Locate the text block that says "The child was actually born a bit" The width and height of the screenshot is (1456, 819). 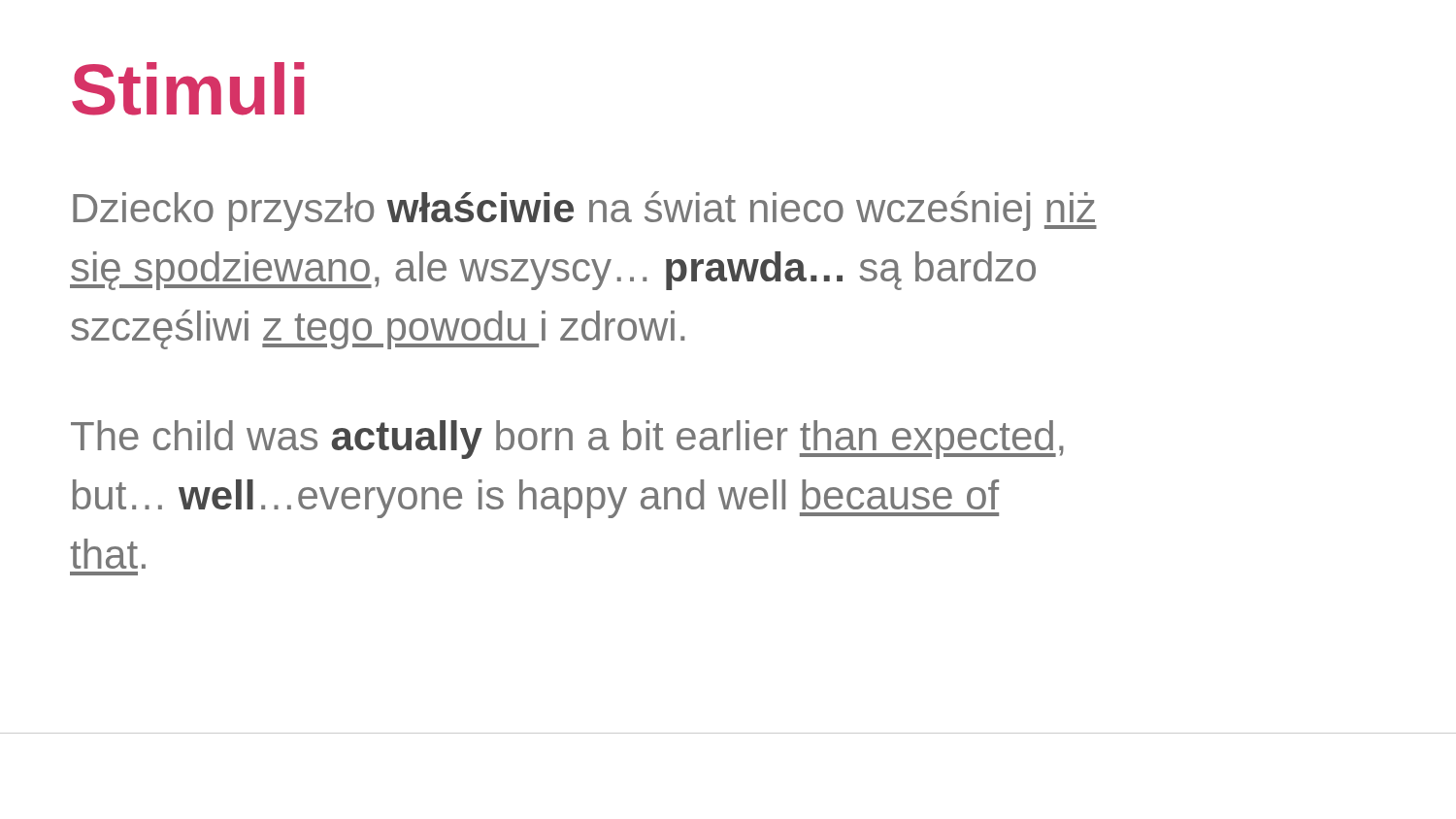(568, 495)
